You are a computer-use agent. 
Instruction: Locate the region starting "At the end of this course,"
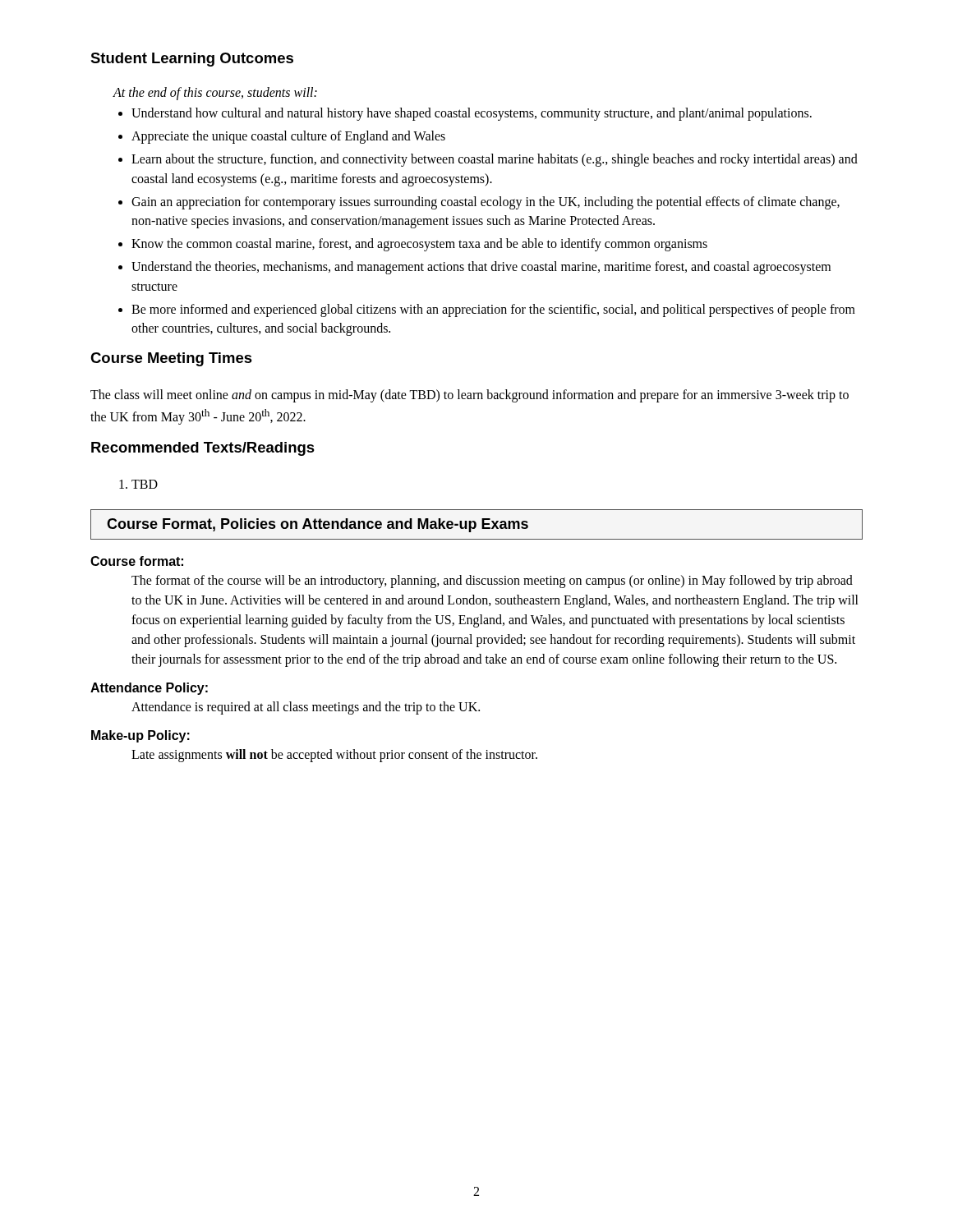(216, 92)
